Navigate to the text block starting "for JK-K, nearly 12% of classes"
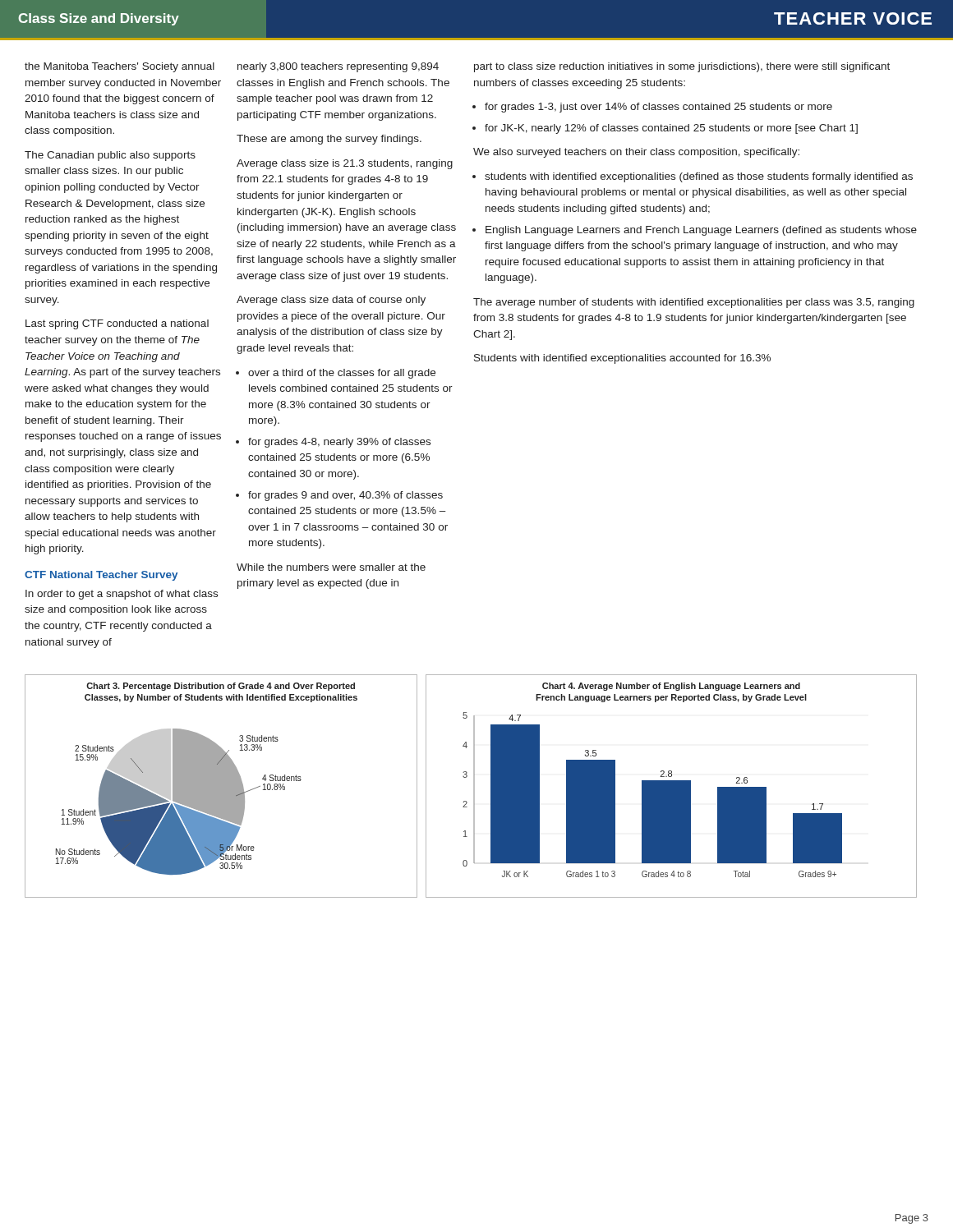Screen dimensions: 1232x953 (671, 128)
